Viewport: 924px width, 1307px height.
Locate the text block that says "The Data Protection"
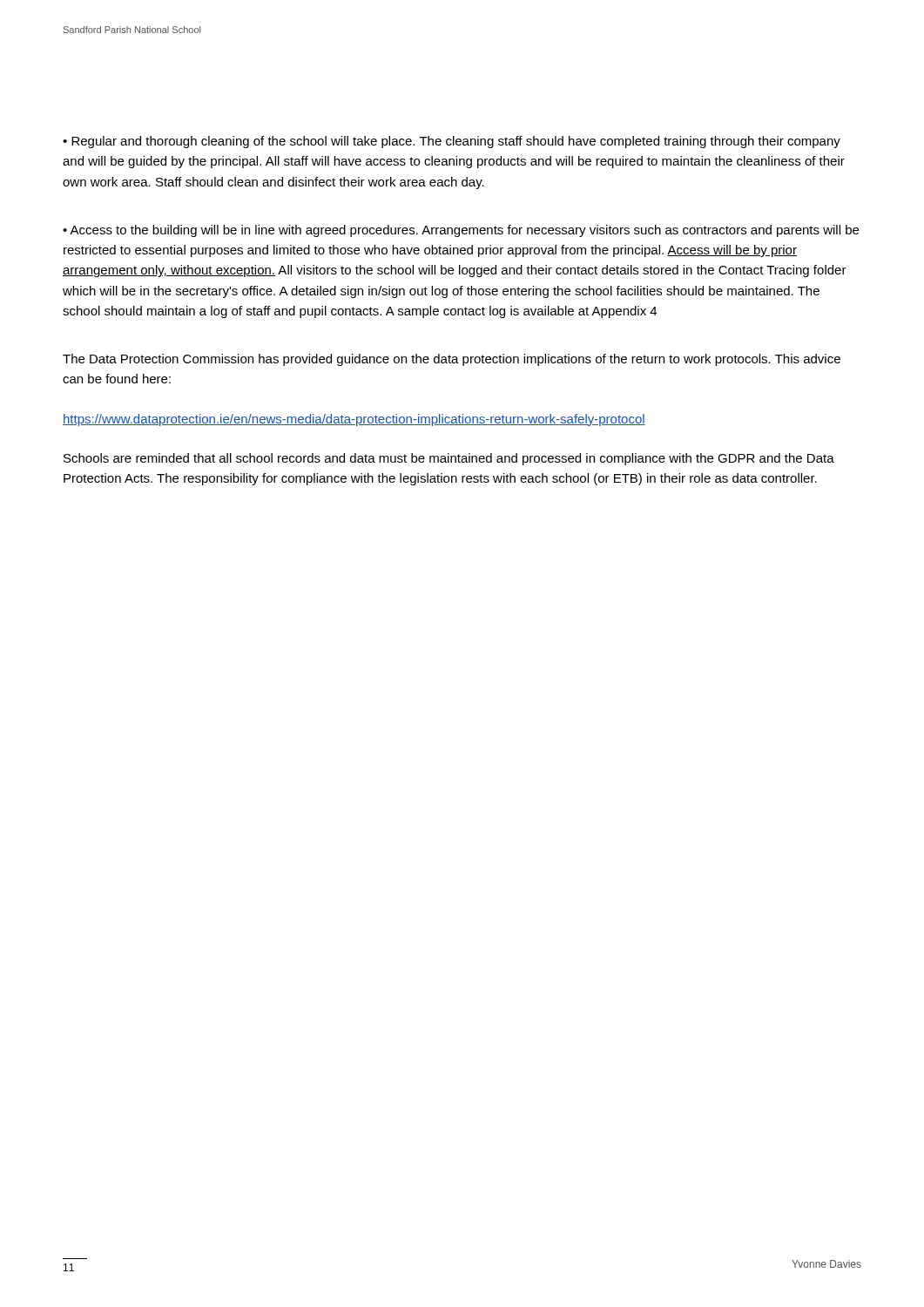(x=452, y=369)
